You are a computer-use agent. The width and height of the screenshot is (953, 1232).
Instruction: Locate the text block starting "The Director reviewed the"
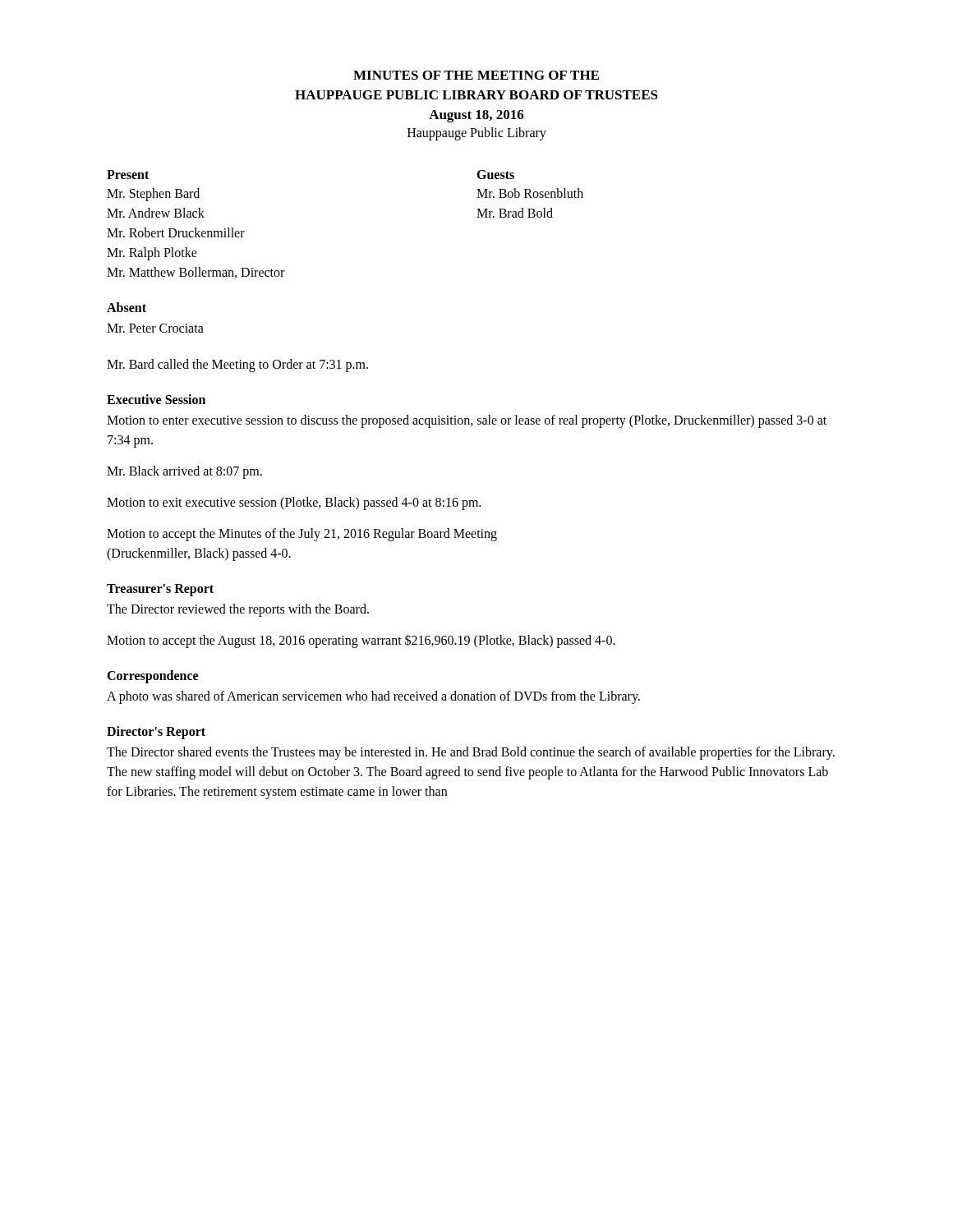click(238, 609)
